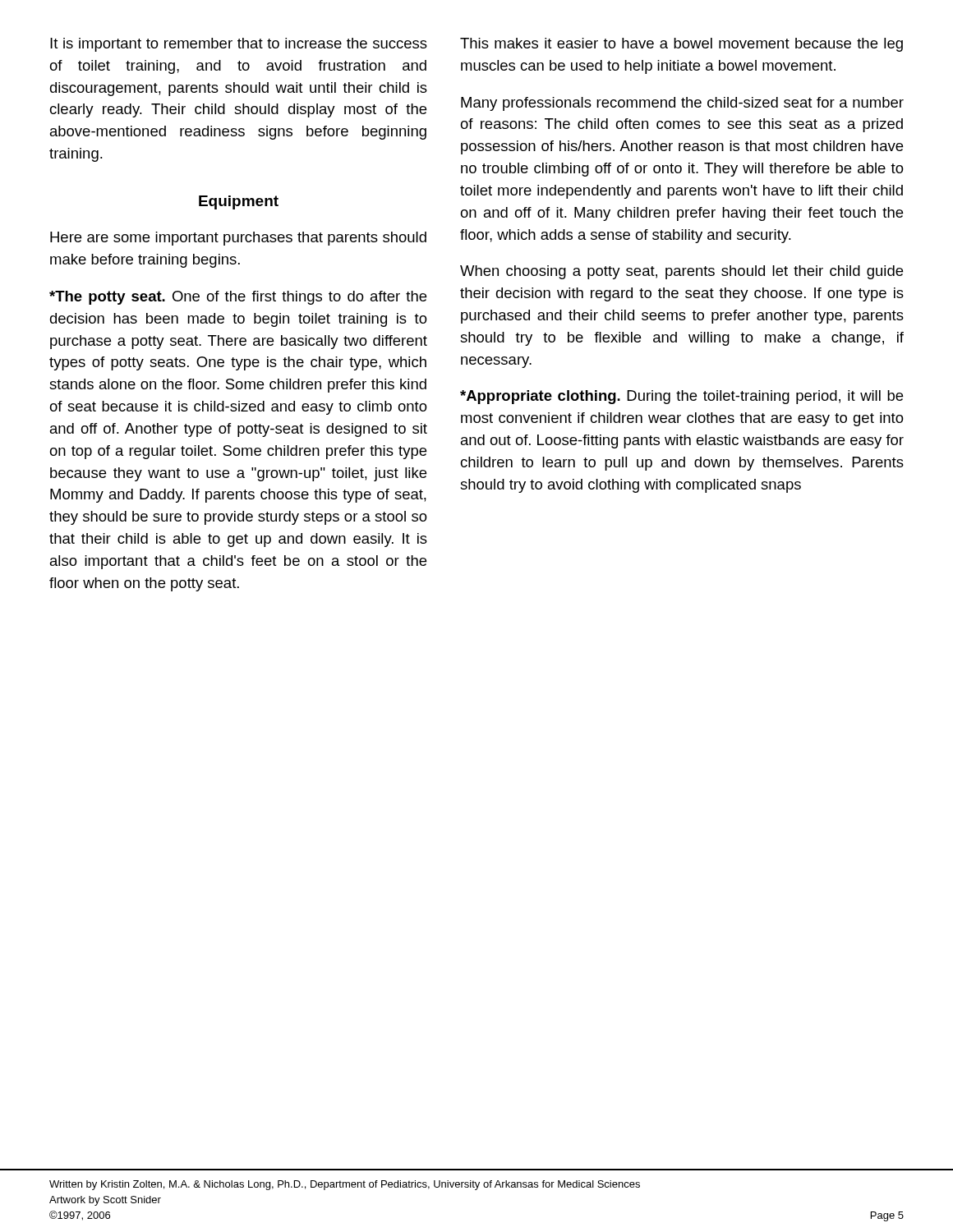The image size is (953, 1232).
Task: Click on the block starting "It is important"
Action: (x=238, y=99)
